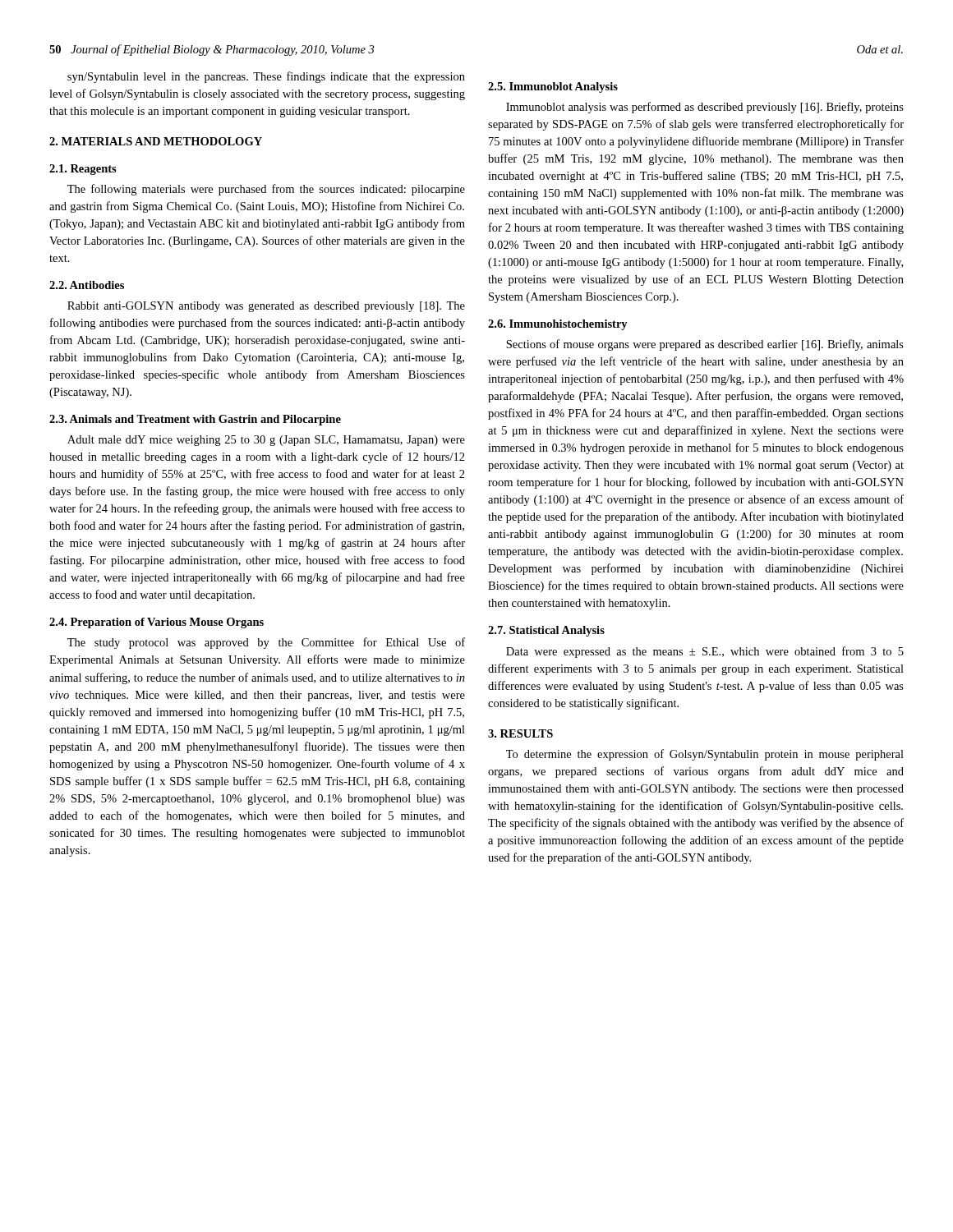The height and width of the screenshot is (1232, 953).
Task: Select the passage starting "Adult male ddY mice"
Action: pyautogui.click(x=257, y=518)
